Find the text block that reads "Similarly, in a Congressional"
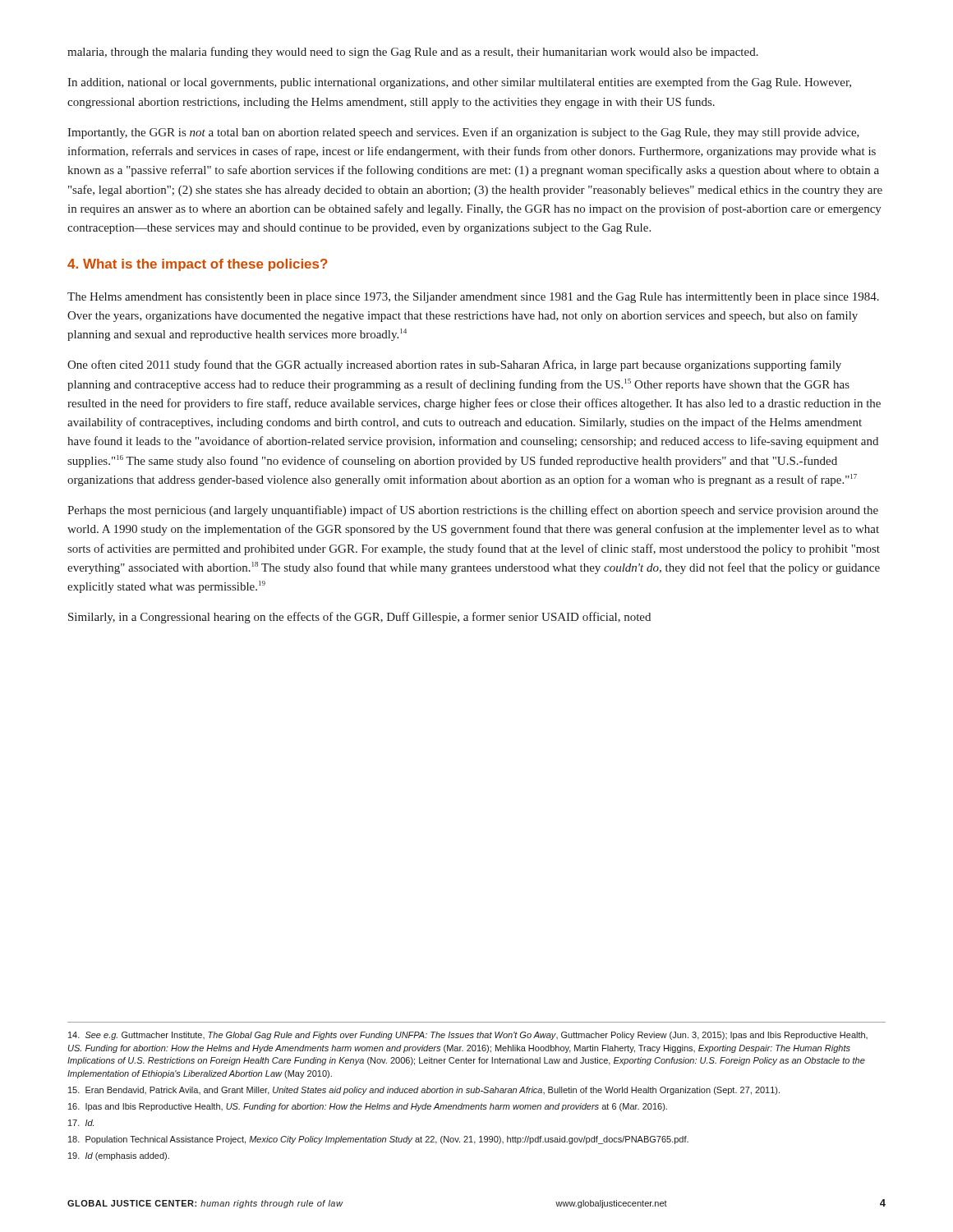 pyautogui.click(x=476, y=618)
